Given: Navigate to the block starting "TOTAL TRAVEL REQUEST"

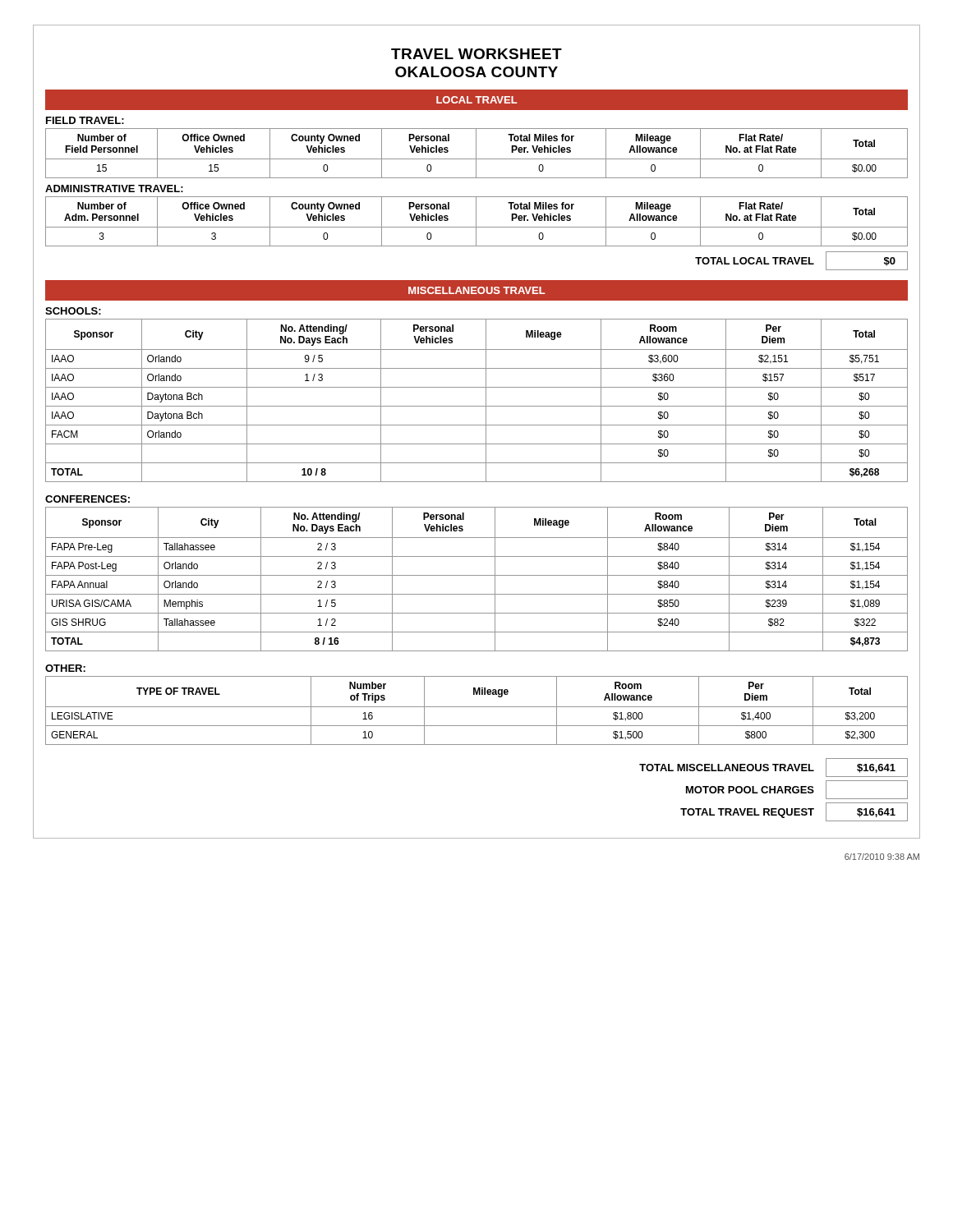Looking at the screenshot, I should point(747,812).
